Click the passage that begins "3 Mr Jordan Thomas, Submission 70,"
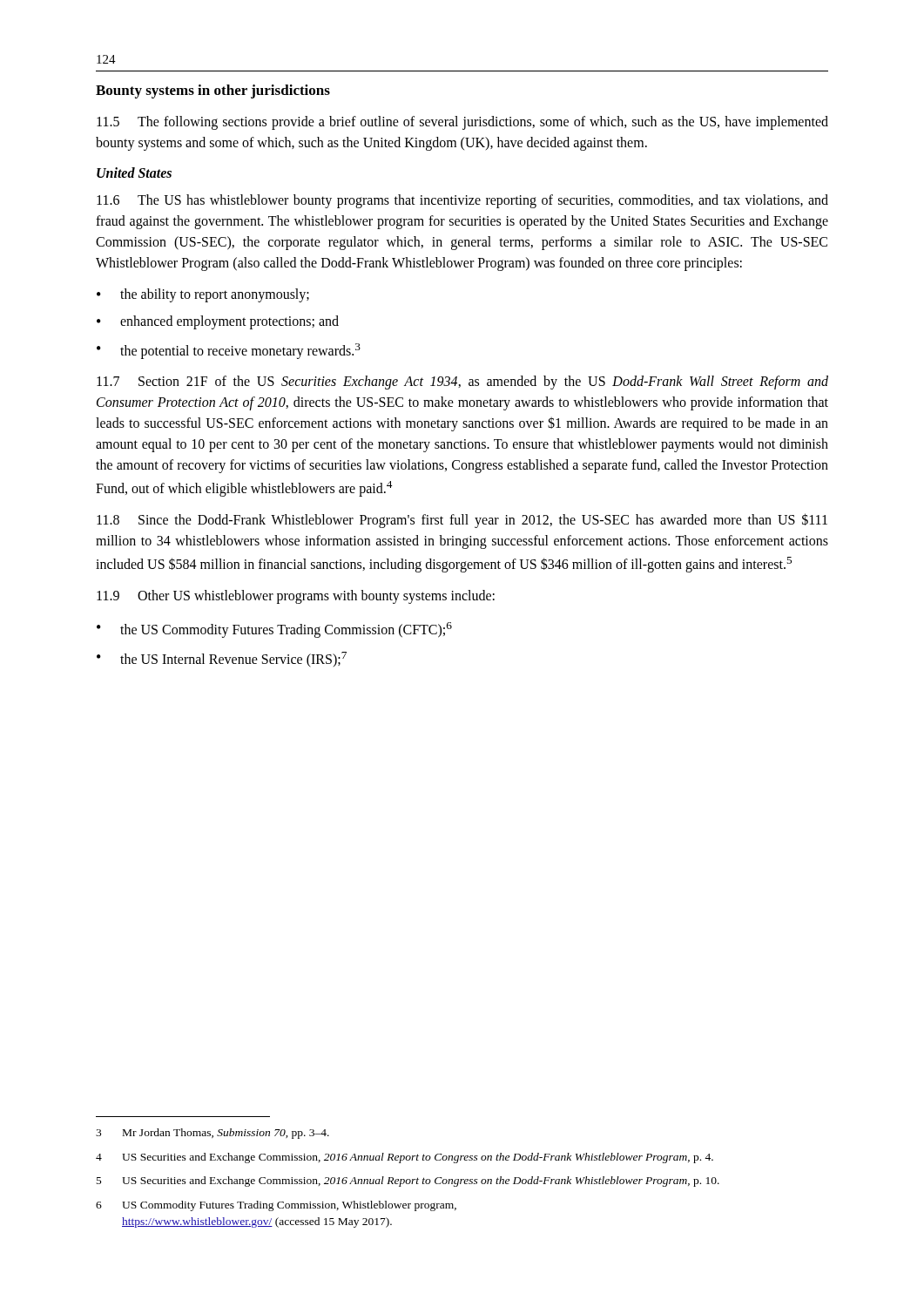 click(212, 1134)
